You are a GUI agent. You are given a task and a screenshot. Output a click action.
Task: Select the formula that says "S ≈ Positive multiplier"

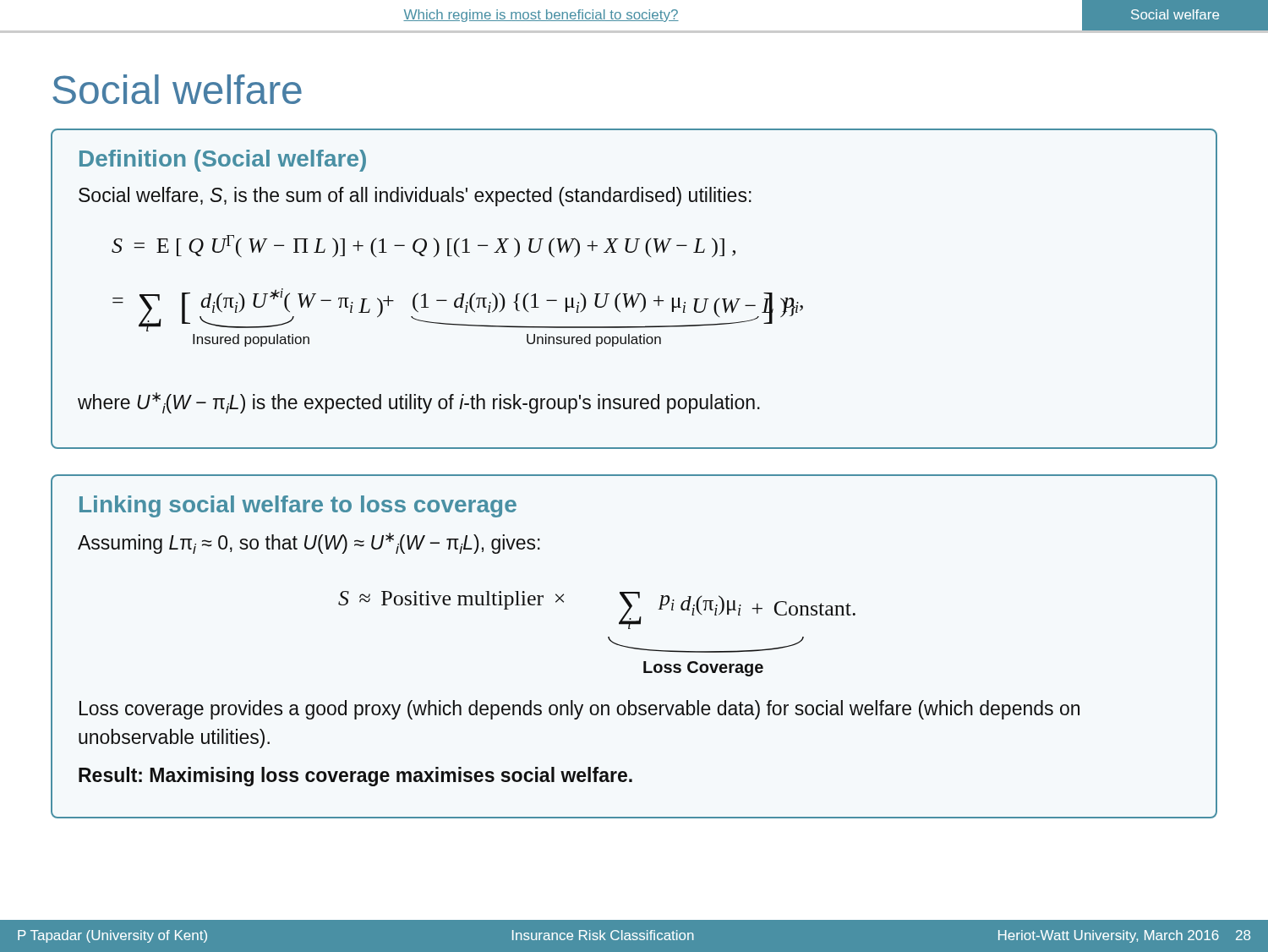(634, 631)
